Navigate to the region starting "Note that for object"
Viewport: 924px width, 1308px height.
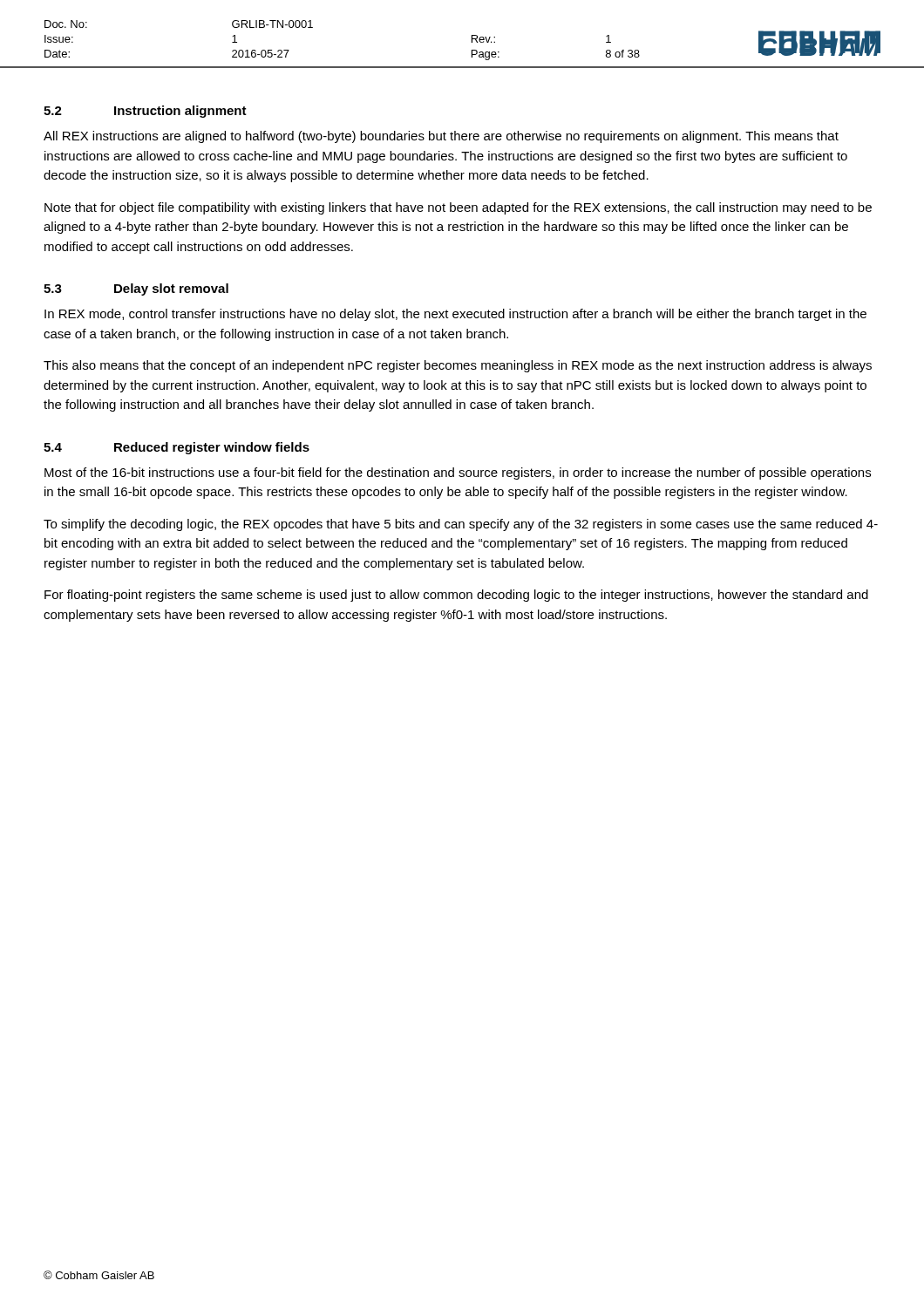pos(458,226)
